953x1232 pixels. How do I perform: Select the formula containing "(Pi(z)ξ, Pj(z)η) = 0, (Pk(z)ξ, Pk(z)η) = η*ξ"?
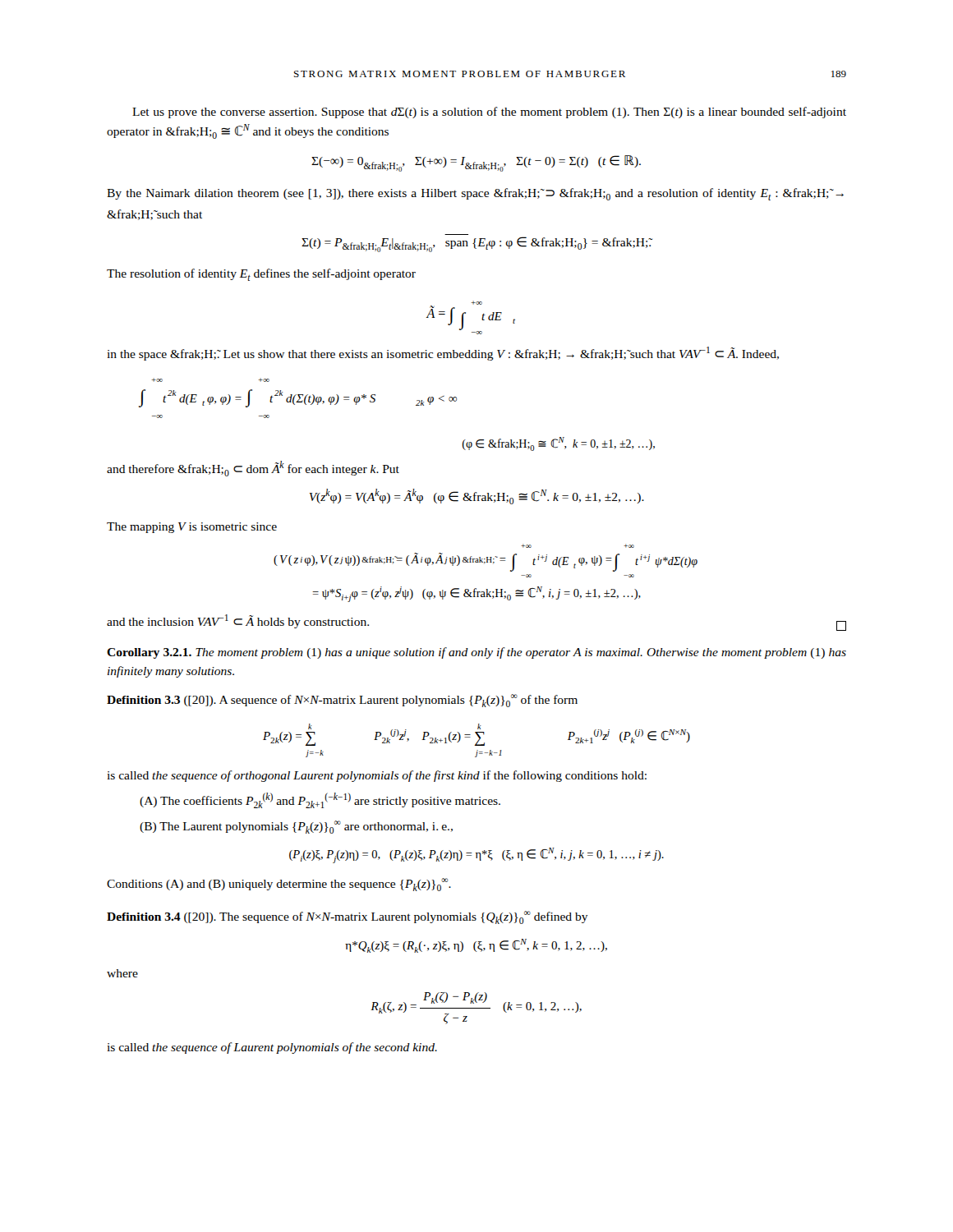point(476,854)
